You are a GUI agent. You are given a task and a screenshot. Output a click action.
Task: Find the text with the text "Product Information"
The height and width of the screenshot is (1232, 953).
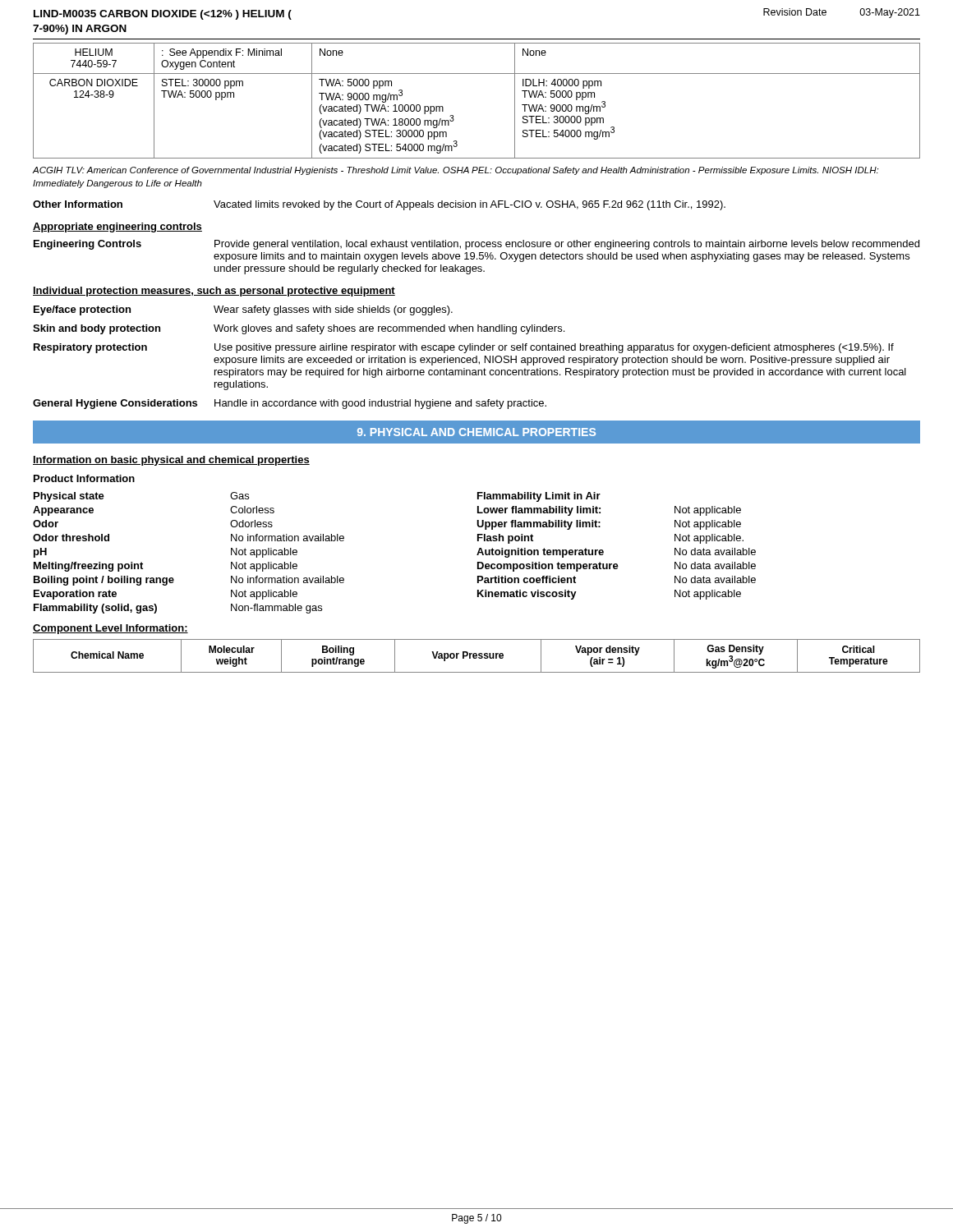coord(84,478)
